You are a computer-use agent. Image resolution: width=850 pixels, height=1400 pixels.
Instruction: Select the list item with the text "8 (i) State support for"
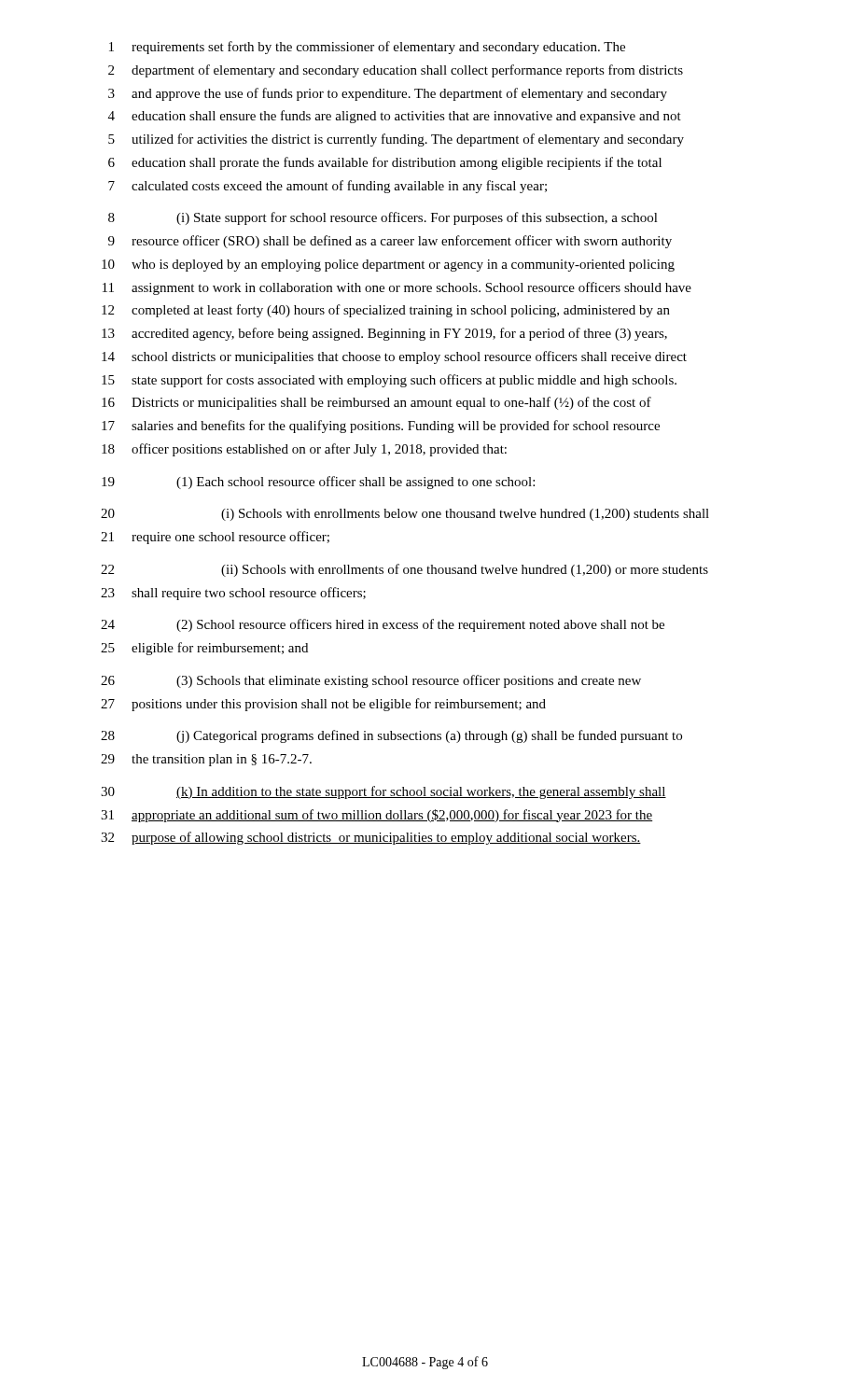(430, 218)
